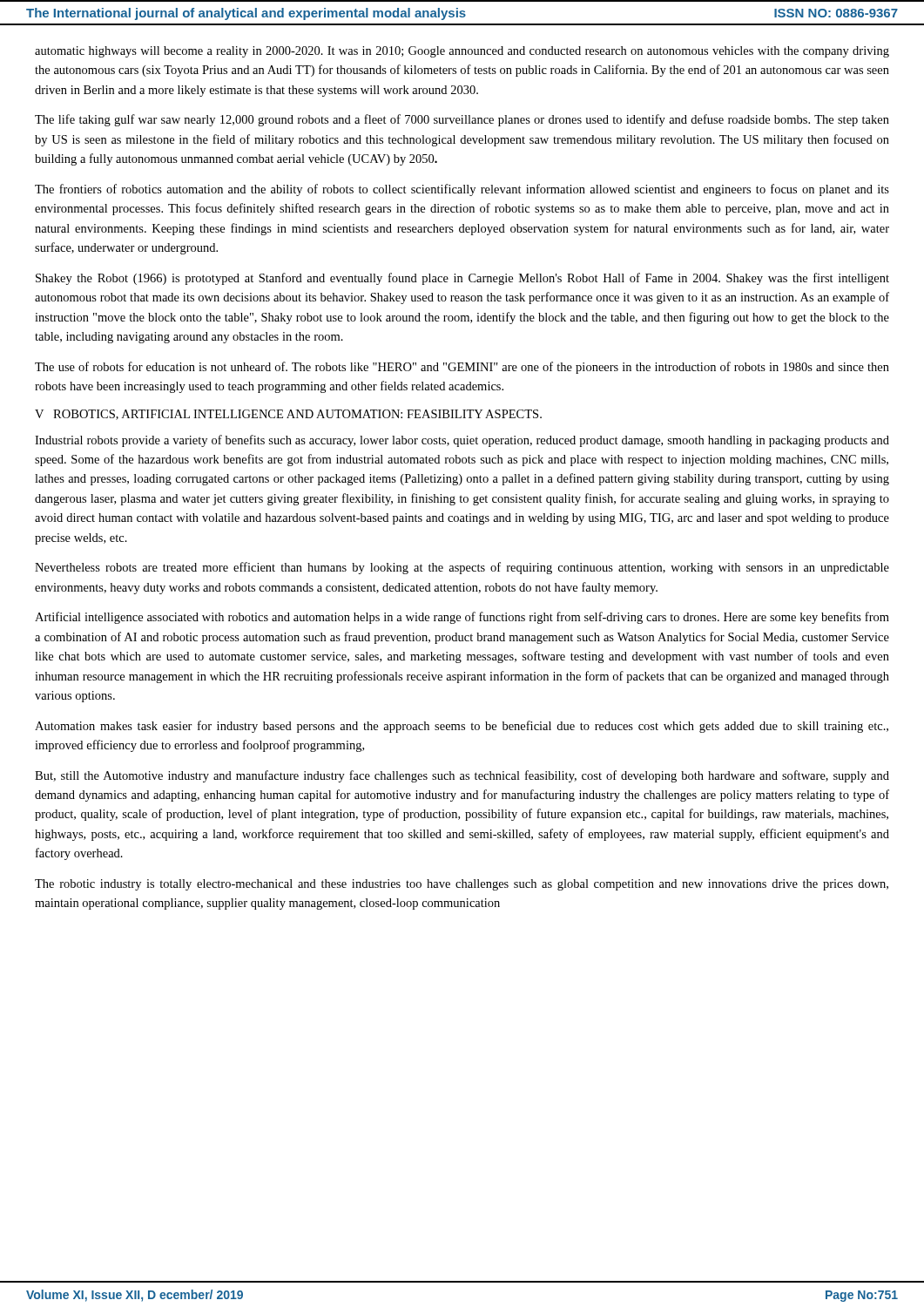
Task: Click the passage that begins "The life taking gulf war saw"
Action: pyautogui.click(x=462, y=139)
